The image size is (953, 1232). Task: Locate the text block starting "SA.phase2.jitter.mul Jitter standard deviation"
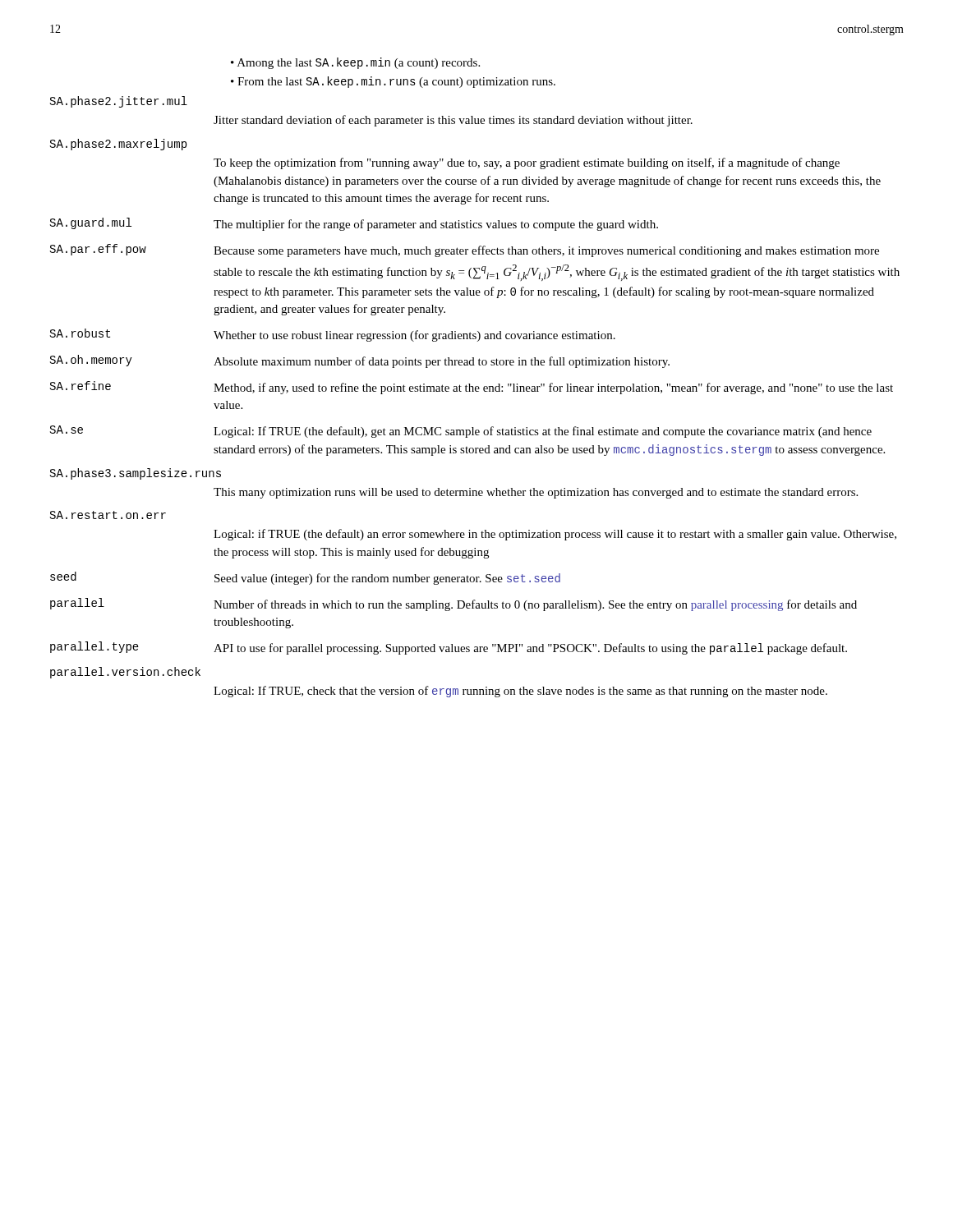pyautogui.click(x=476, y=112)
